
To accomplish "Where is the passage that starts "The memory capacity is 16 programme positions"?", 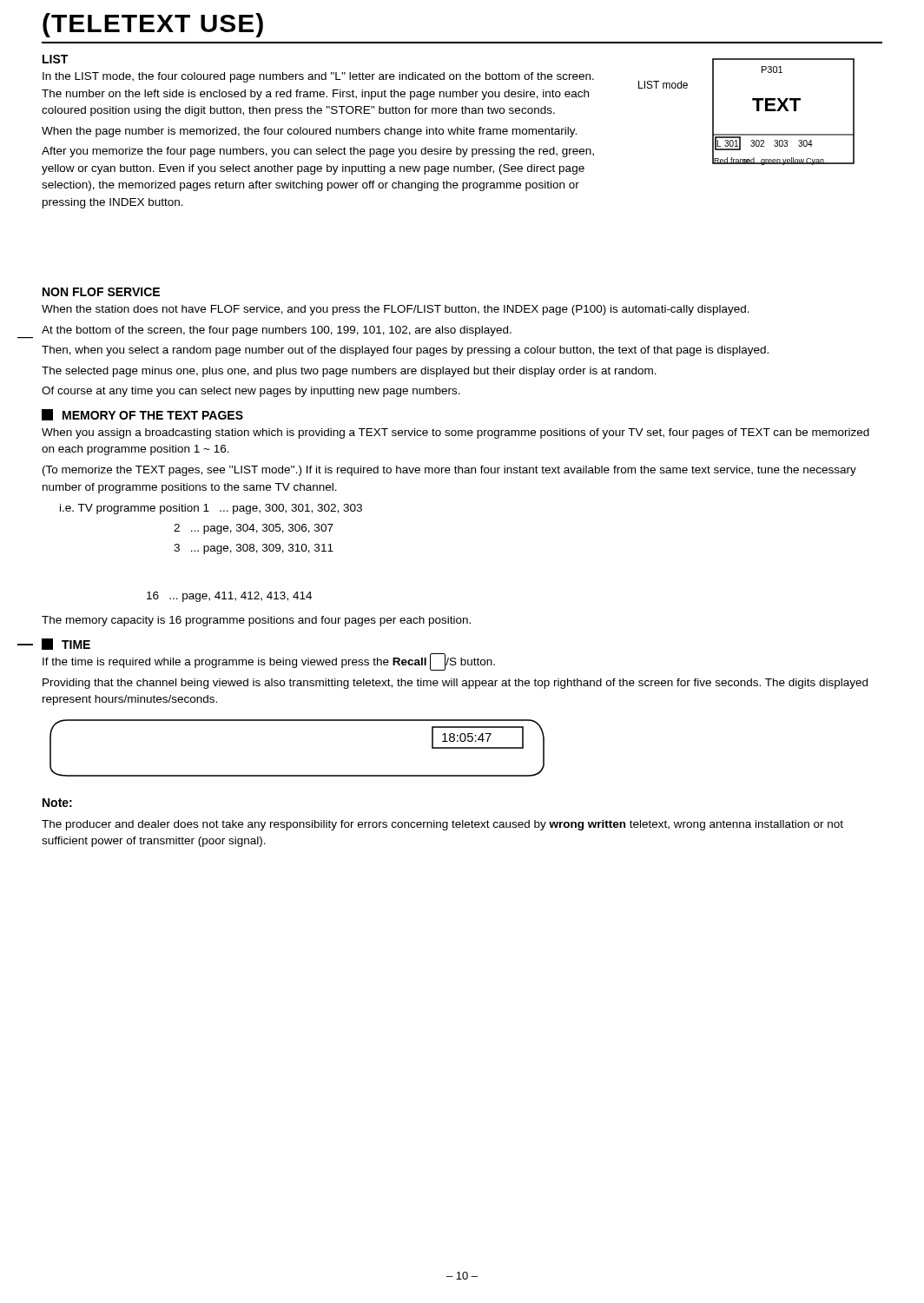I will [x=257, y=620].
